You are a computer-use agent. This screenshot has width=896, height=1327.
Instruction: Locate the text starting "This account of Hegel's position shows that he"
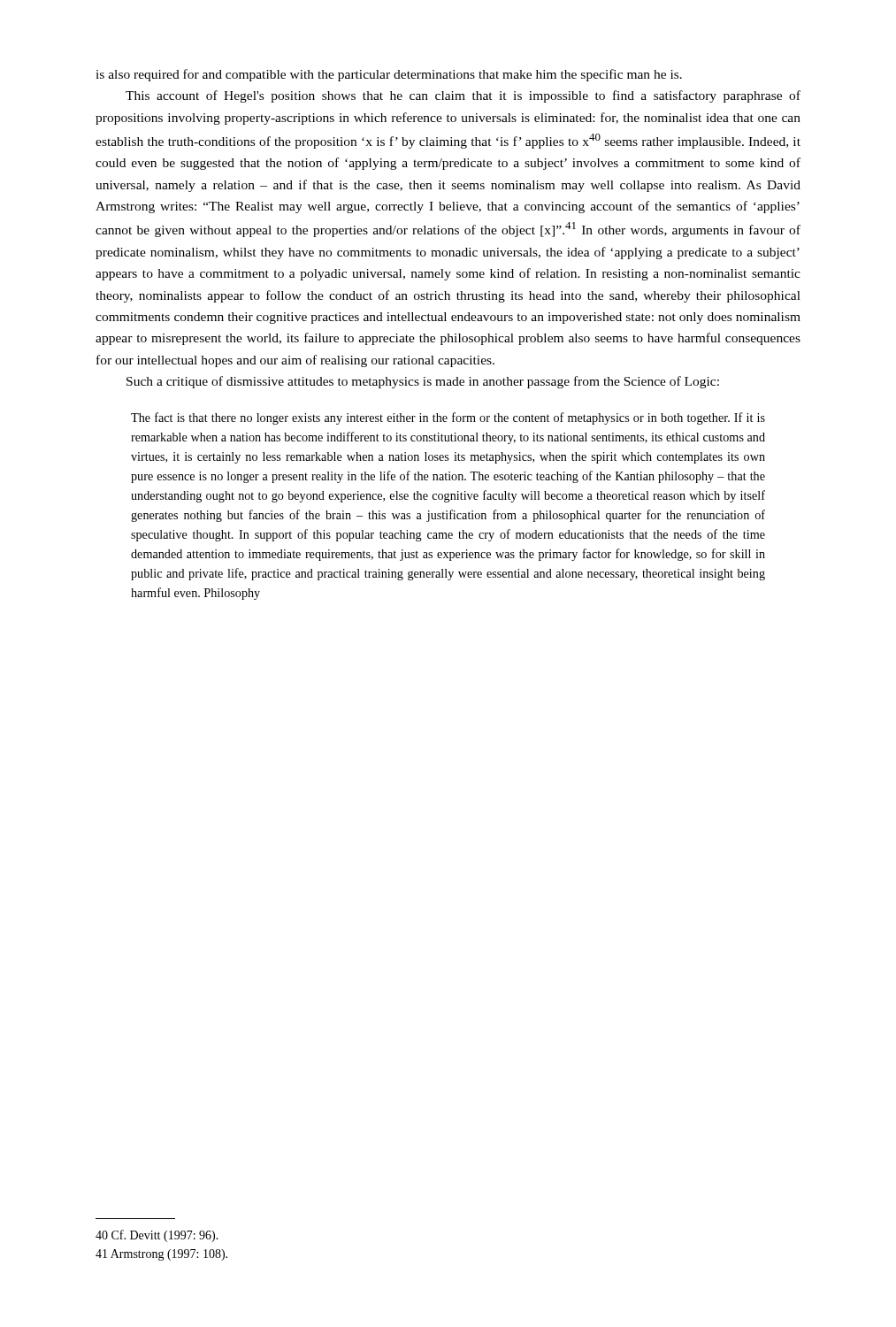click(448, 227)
